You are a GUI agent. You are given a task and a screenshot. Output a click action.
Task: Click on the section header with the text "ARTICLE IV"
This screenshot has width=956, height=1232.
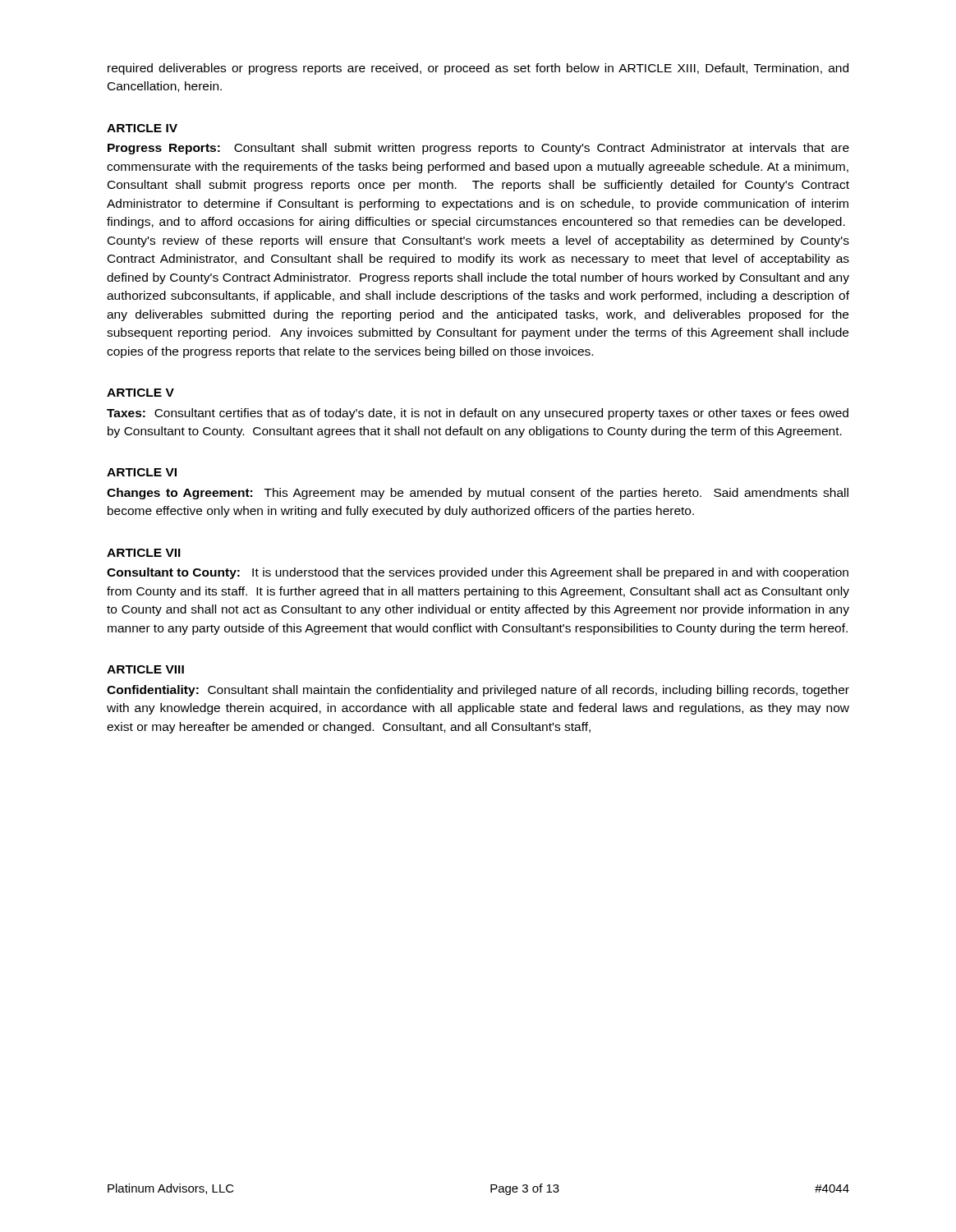[x=142, y=128]
